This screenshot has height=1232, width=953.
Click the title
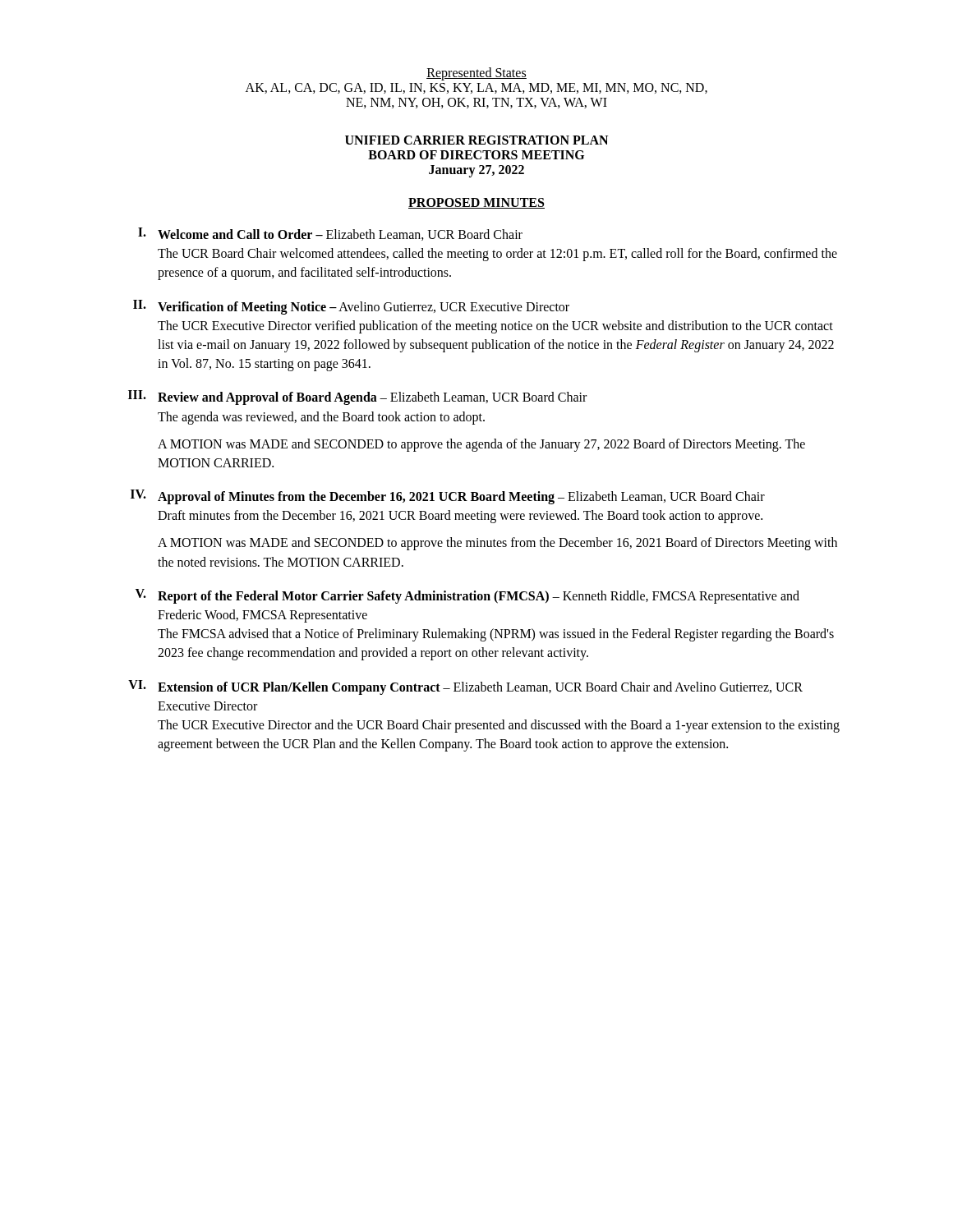[476, 155]
